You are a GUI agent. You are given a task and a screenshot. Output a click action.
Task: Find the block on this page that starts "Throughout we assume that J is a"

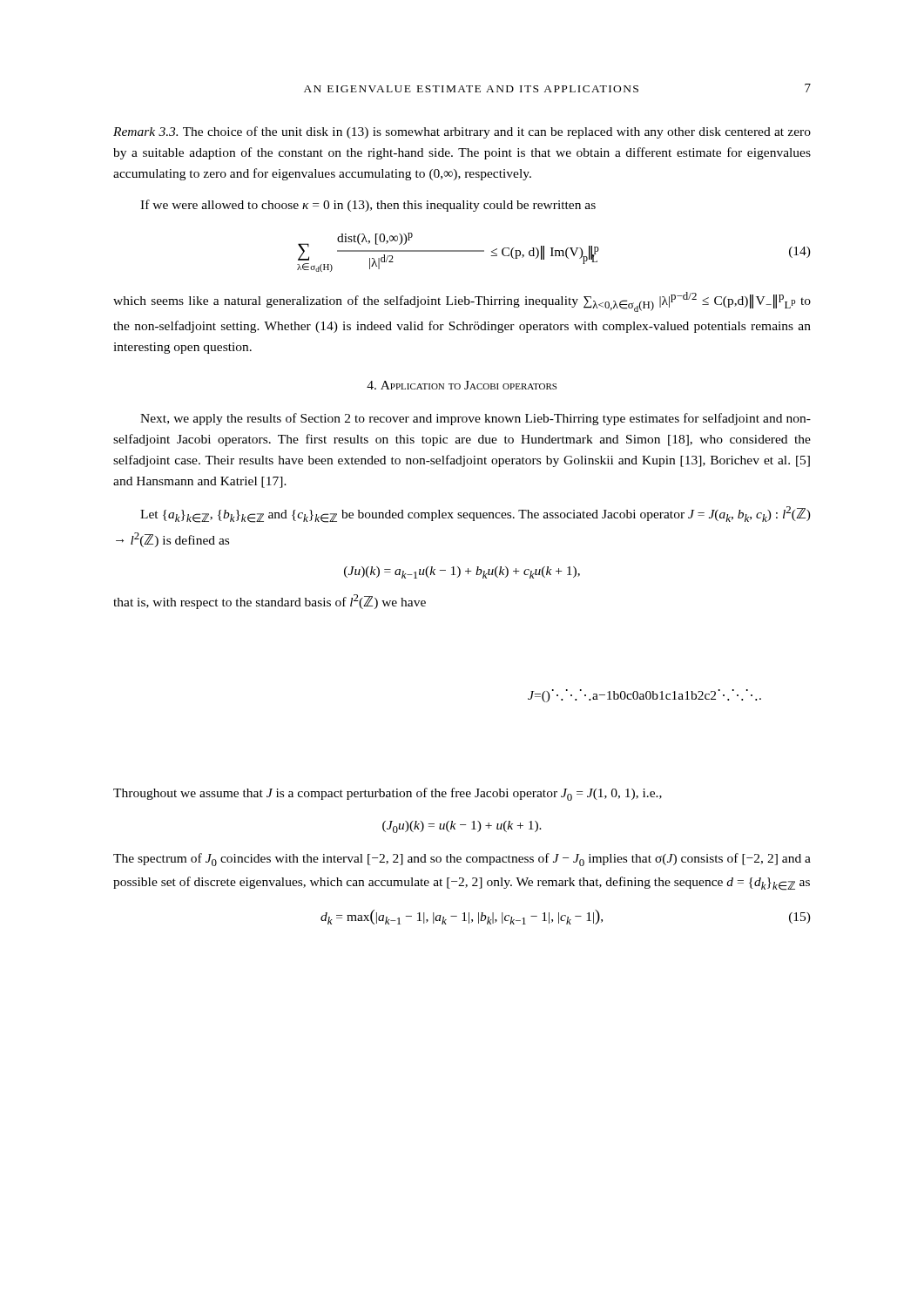[x=462, y=795]
